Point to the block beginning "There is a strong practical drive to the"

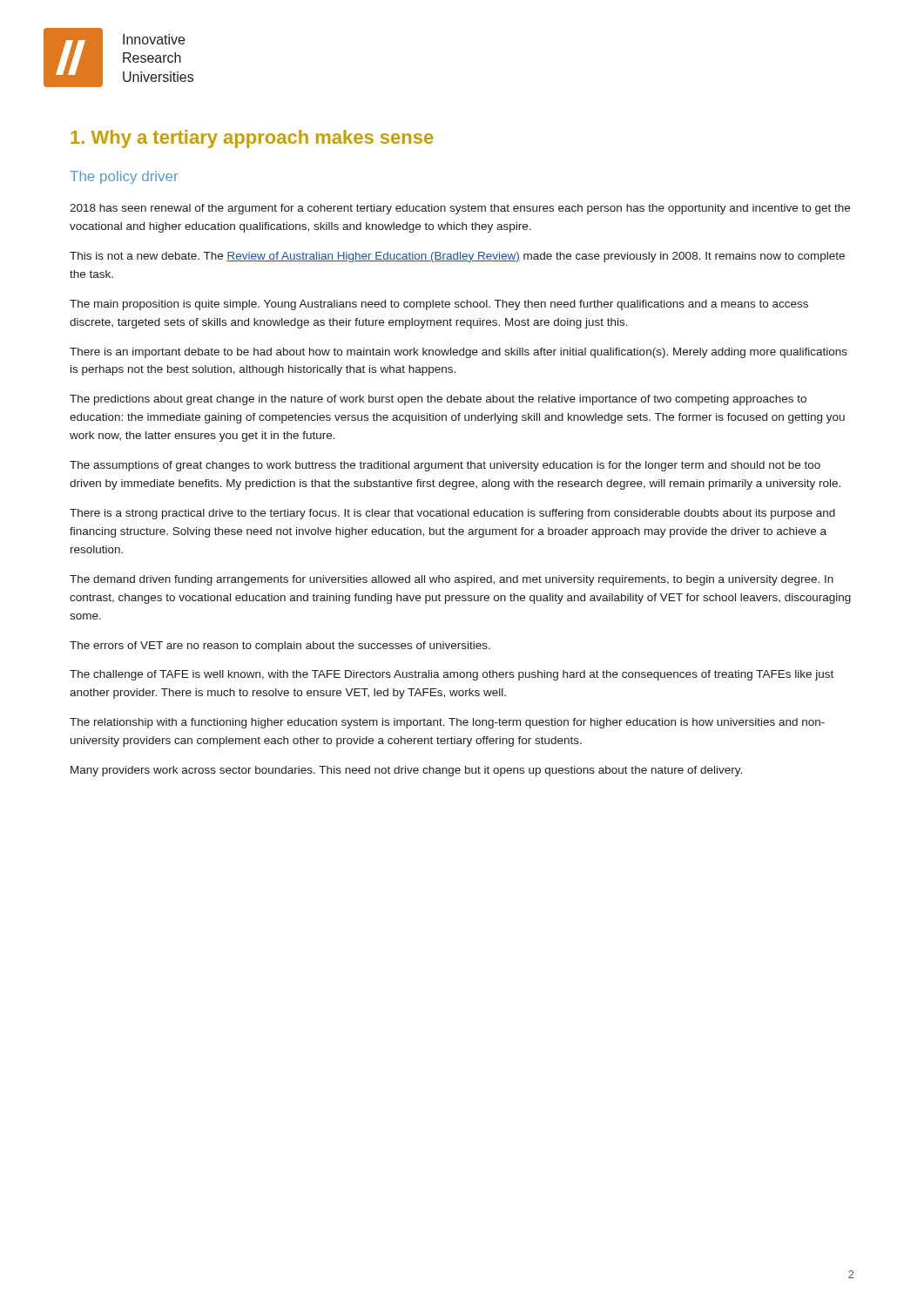click(462, 532)
